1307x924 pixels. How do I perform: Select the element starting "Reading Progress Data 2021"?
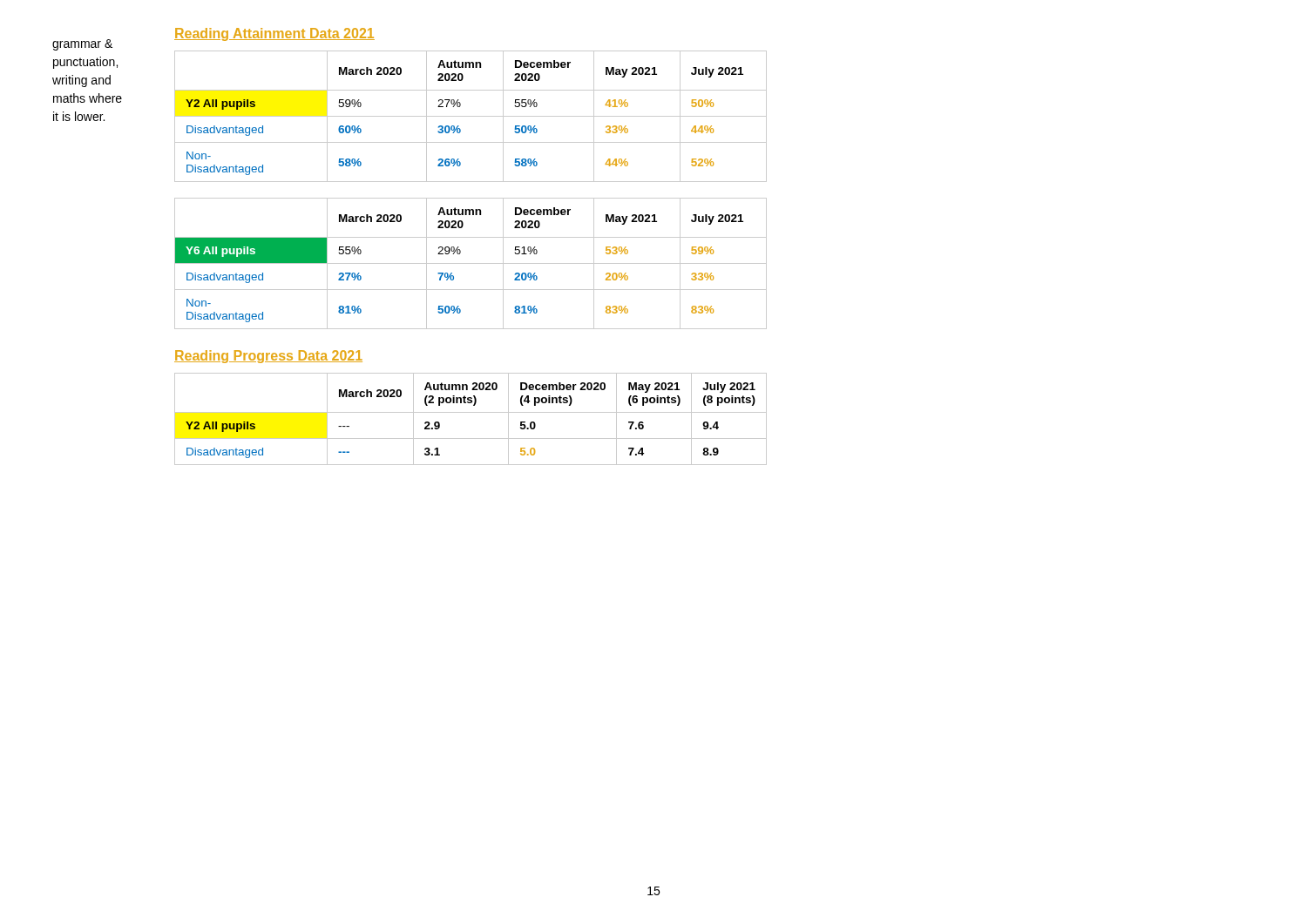(x=268, y=356)
